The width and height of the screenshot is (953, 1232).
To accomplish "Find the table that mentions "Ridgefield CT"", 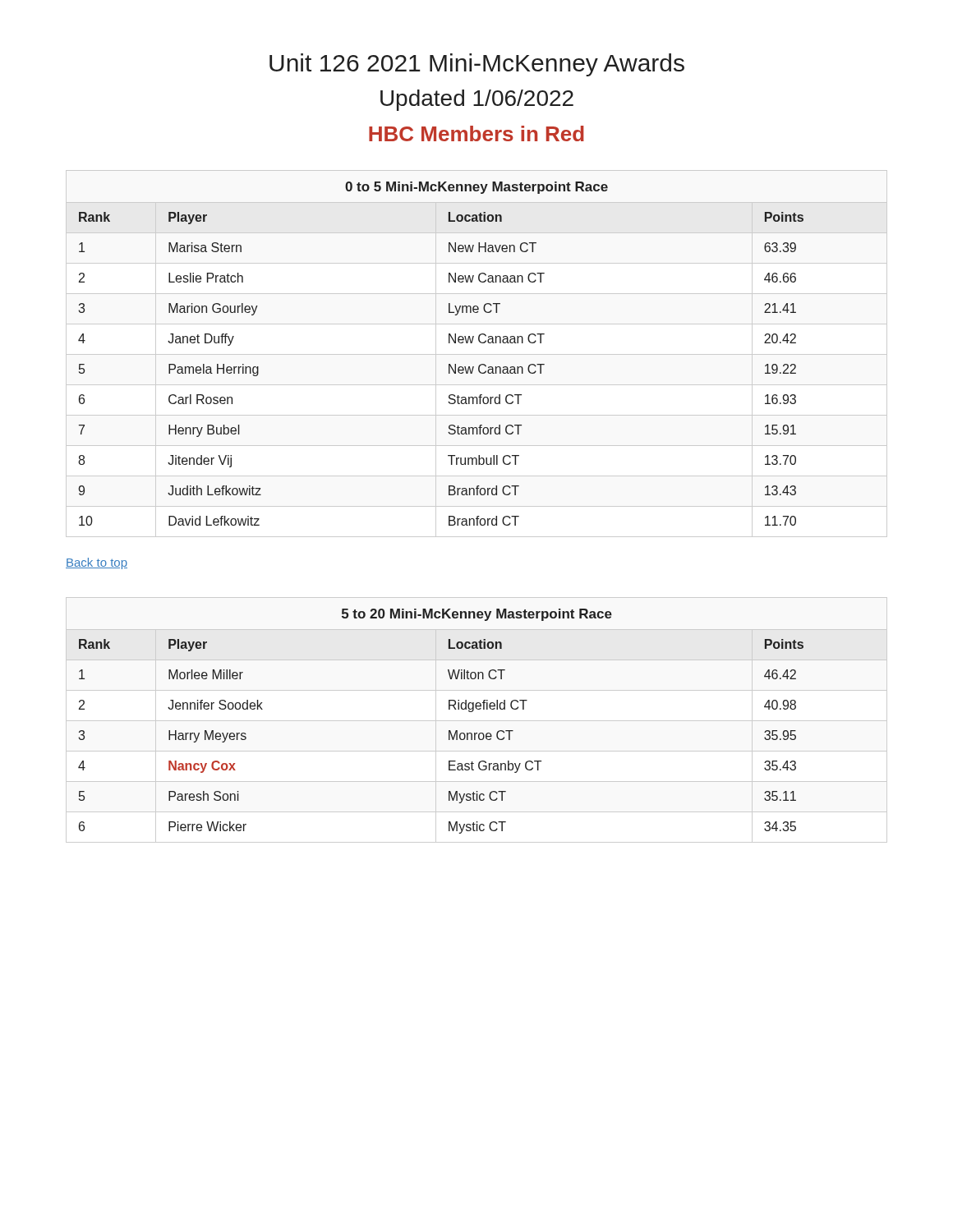I will coord(476,720).
